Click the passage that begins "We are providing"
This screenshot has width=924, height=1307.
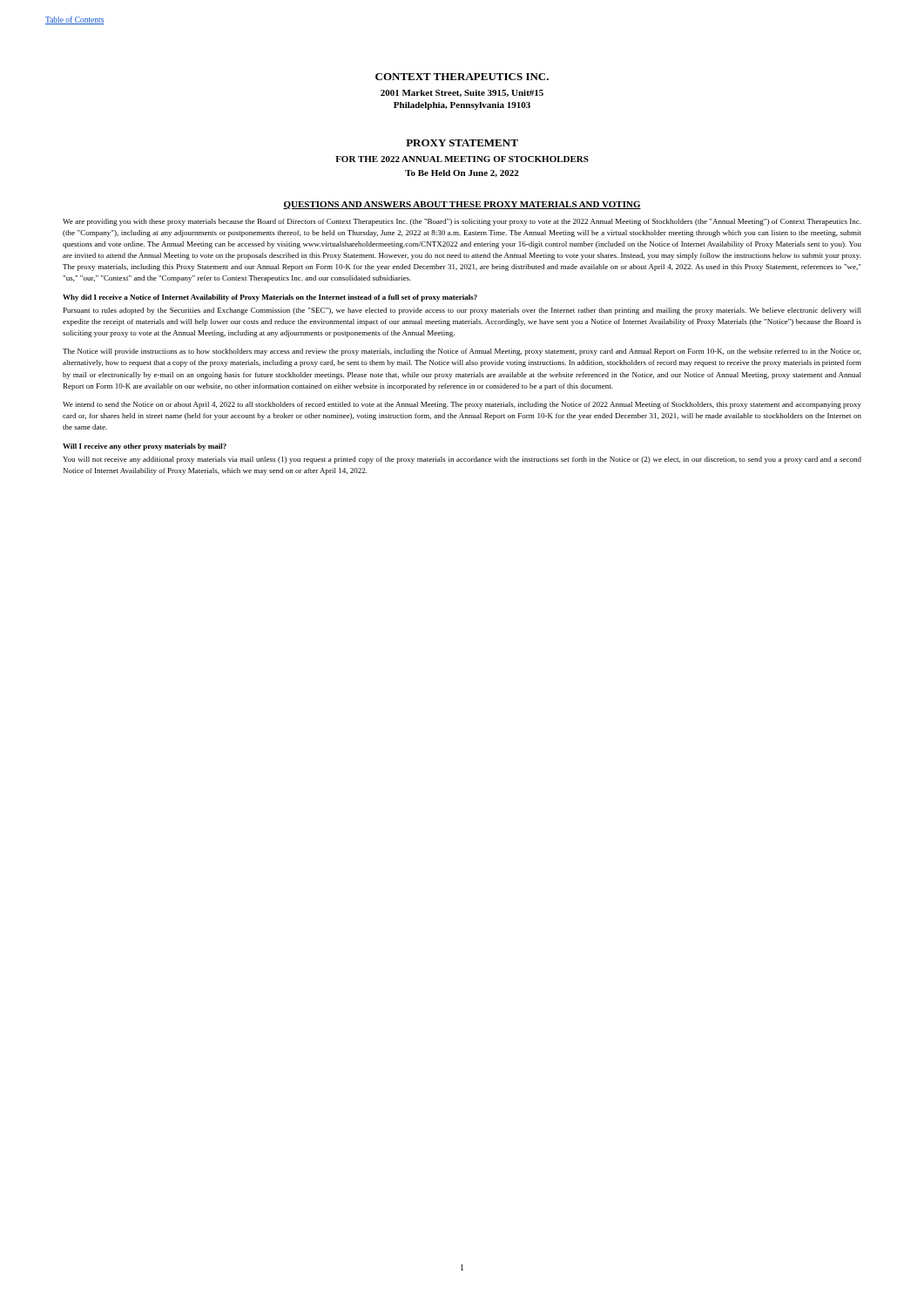(462, 250)
